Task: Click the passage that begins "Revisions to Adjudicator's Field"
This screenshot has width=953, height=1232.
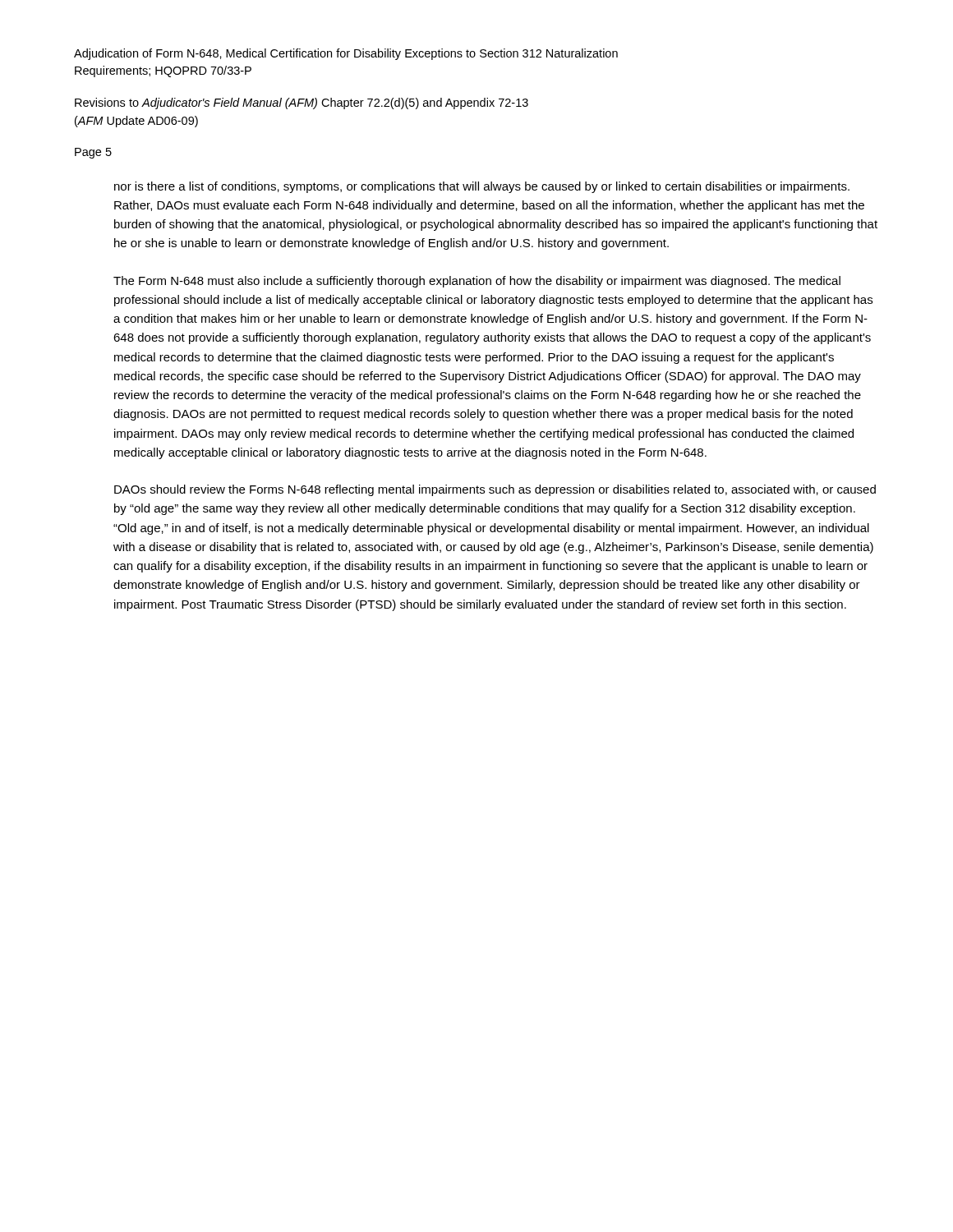Action: click(x=301, y=112)
